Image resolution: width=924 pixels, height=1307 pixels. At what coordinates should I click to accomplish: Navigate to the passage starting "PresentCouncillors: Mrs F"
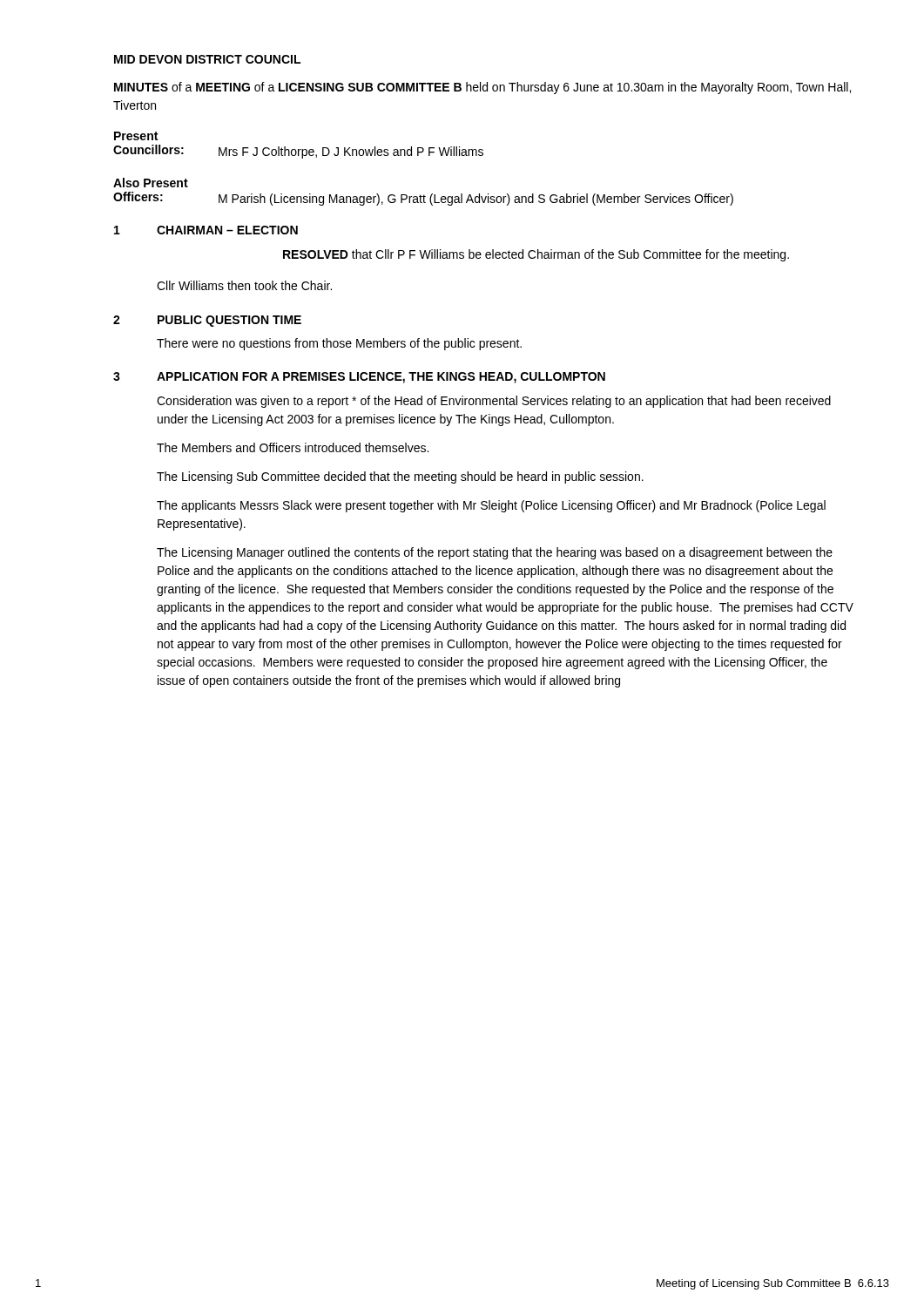(x=484, y=144)
